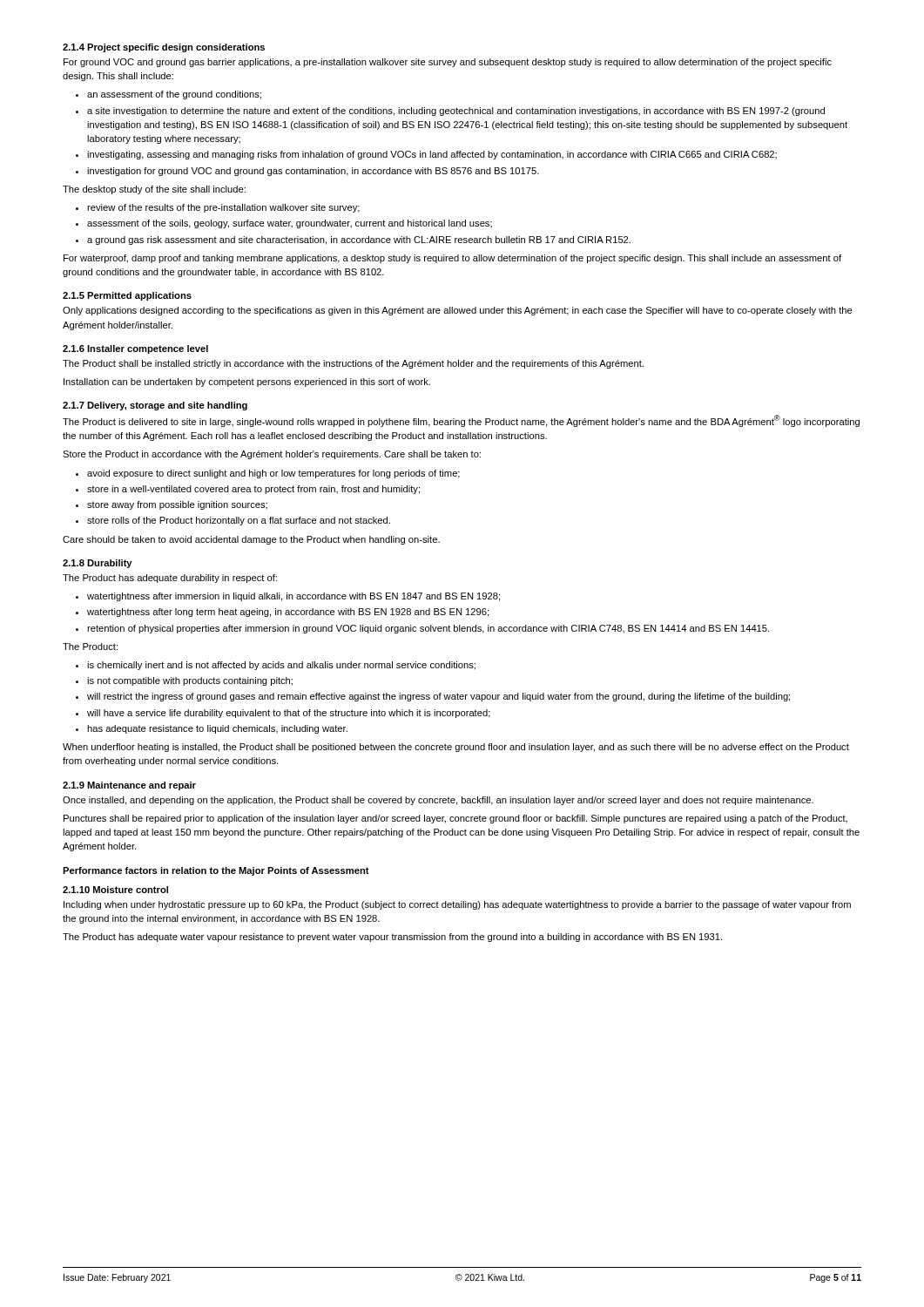
Task: Locate the list item that reads "will have a service life durability equivalent"
Action: 289,712
